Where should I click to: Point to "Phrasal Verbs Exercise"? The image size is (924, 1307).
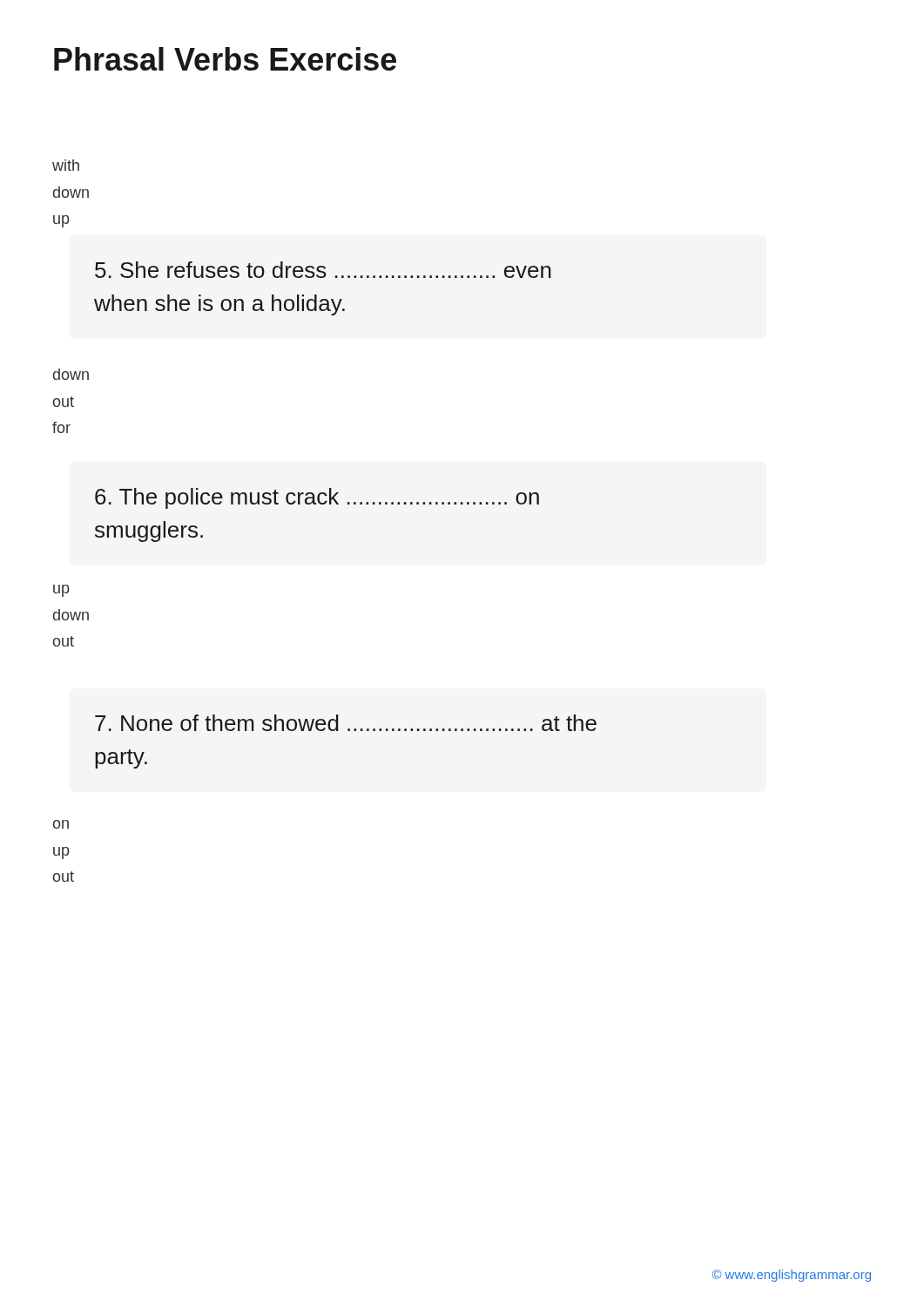point(357,60)
